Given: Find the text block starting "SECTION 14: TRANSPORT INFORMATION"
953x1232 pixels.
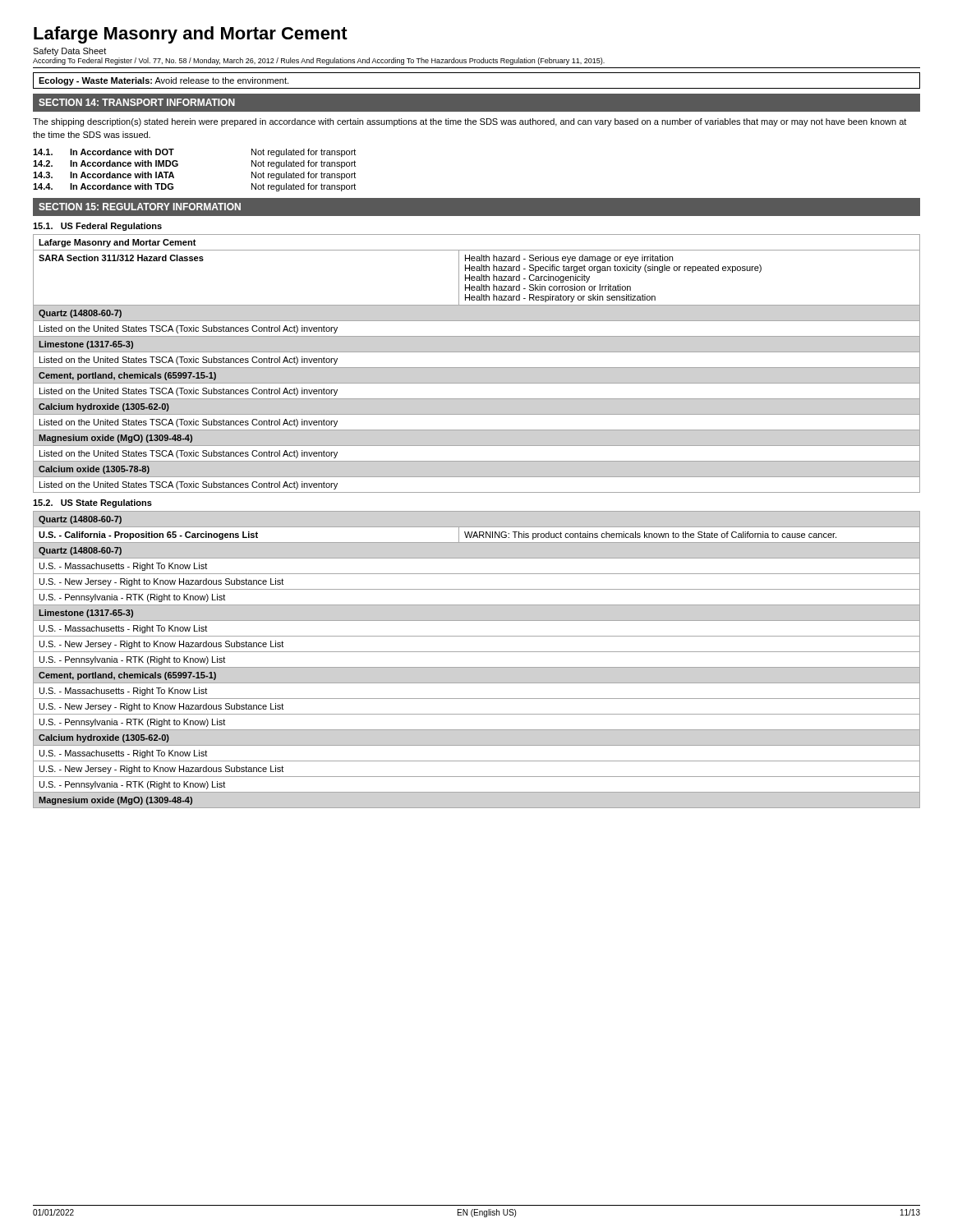Looking at the screenshot, I should pyautogui.click(x=137, y=103).
